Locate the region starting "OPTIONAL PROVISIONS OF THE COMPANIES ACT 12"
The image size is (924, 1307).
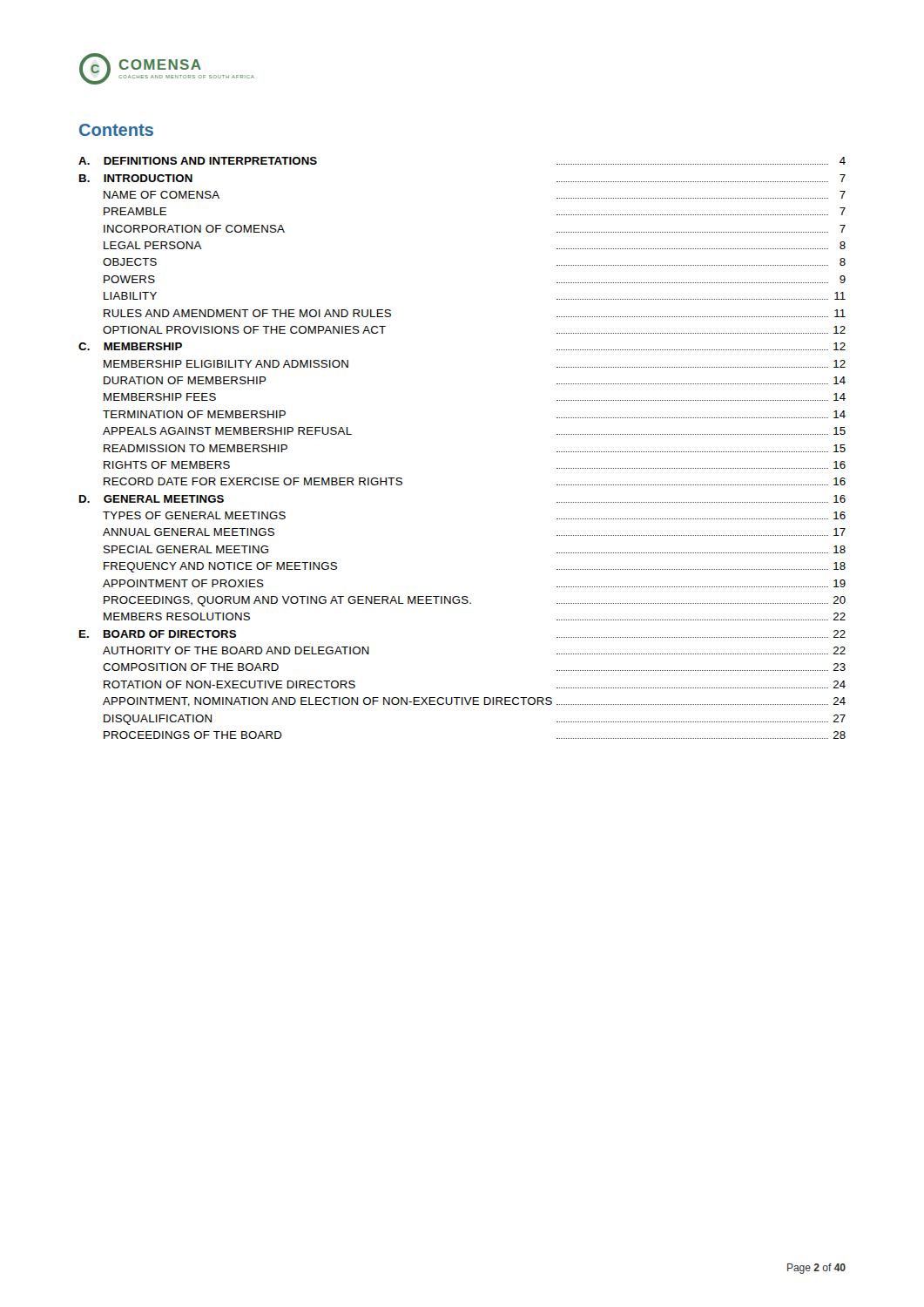pyautogui.click(x=245, y=328)
